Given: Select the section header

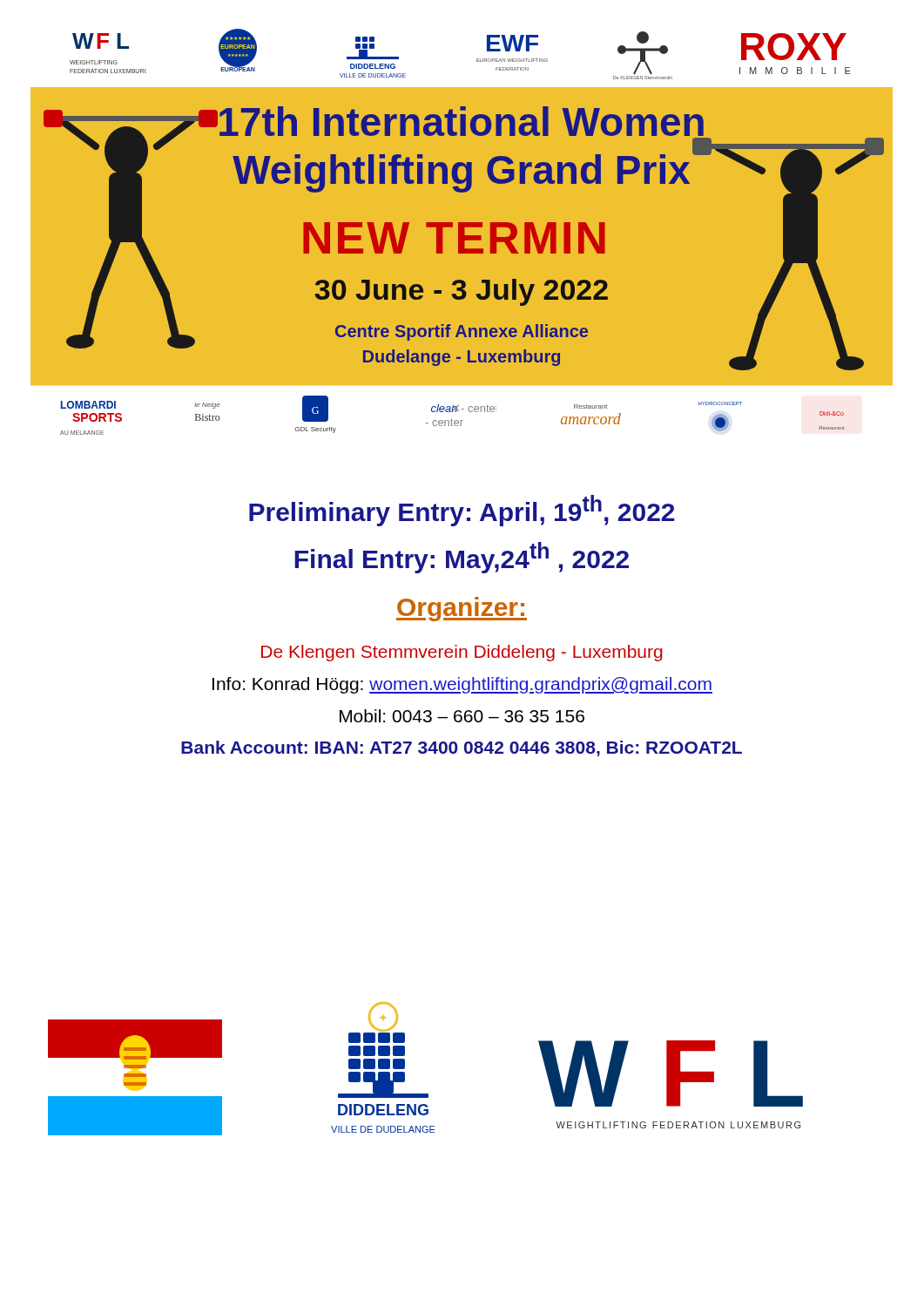Looking at the screenshot, I should point(462,607).
